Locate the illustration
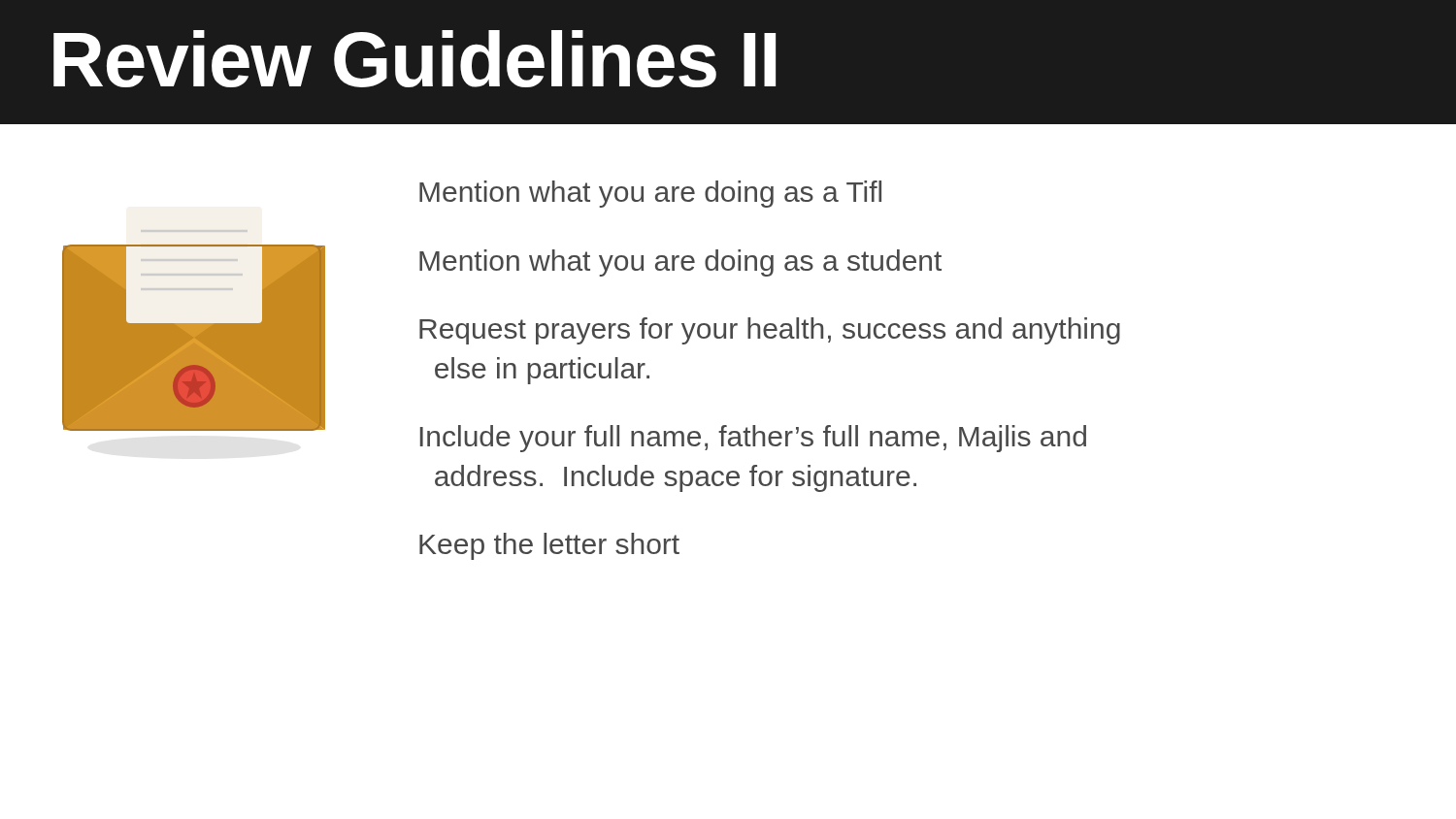Viewport: 1456px width, 819px height. pos(194,325)
